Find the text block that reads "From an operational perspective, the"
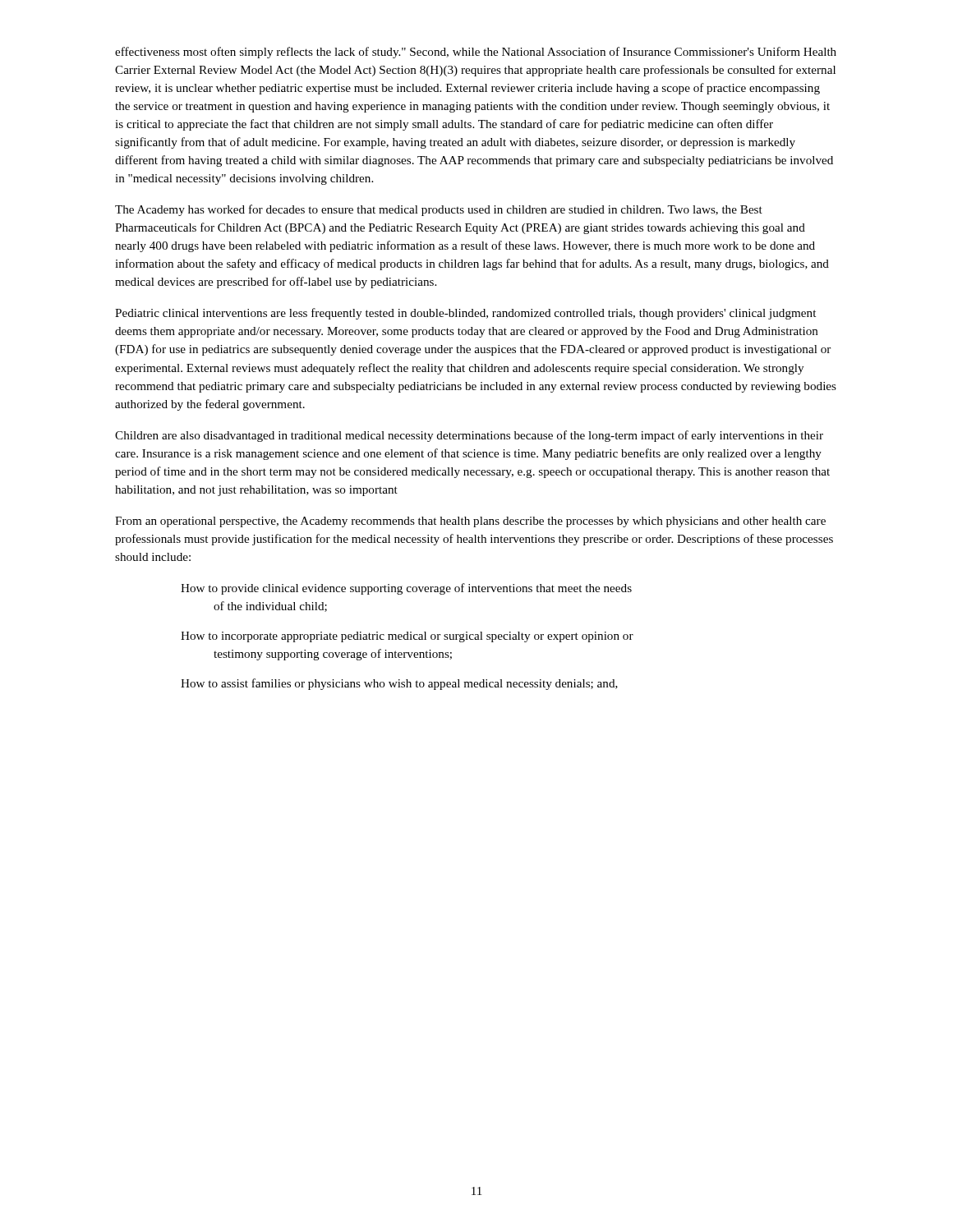 pyautogui.click(x=474, y=538)
